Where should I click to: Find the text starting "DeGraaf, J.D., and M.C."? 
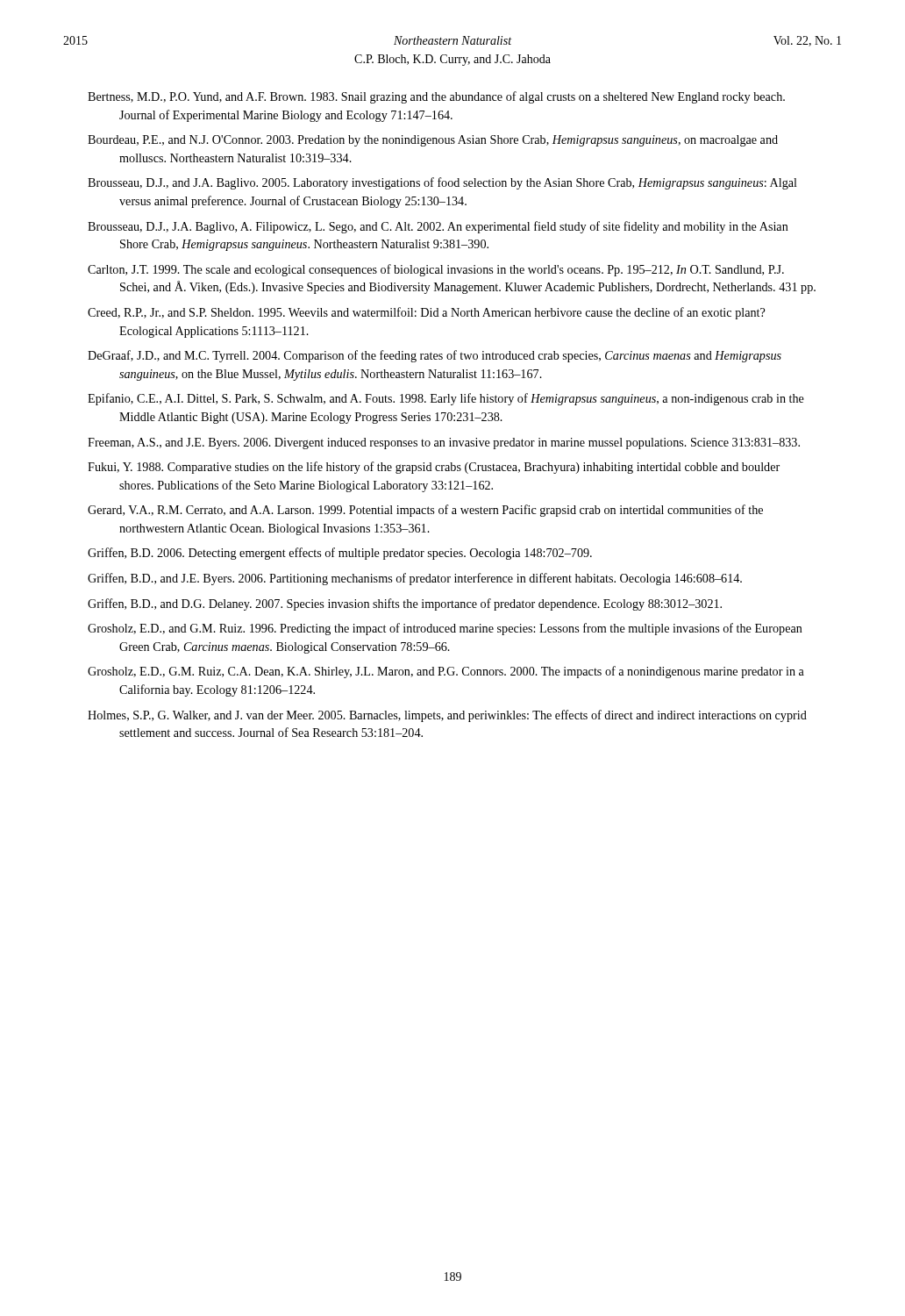435,364
